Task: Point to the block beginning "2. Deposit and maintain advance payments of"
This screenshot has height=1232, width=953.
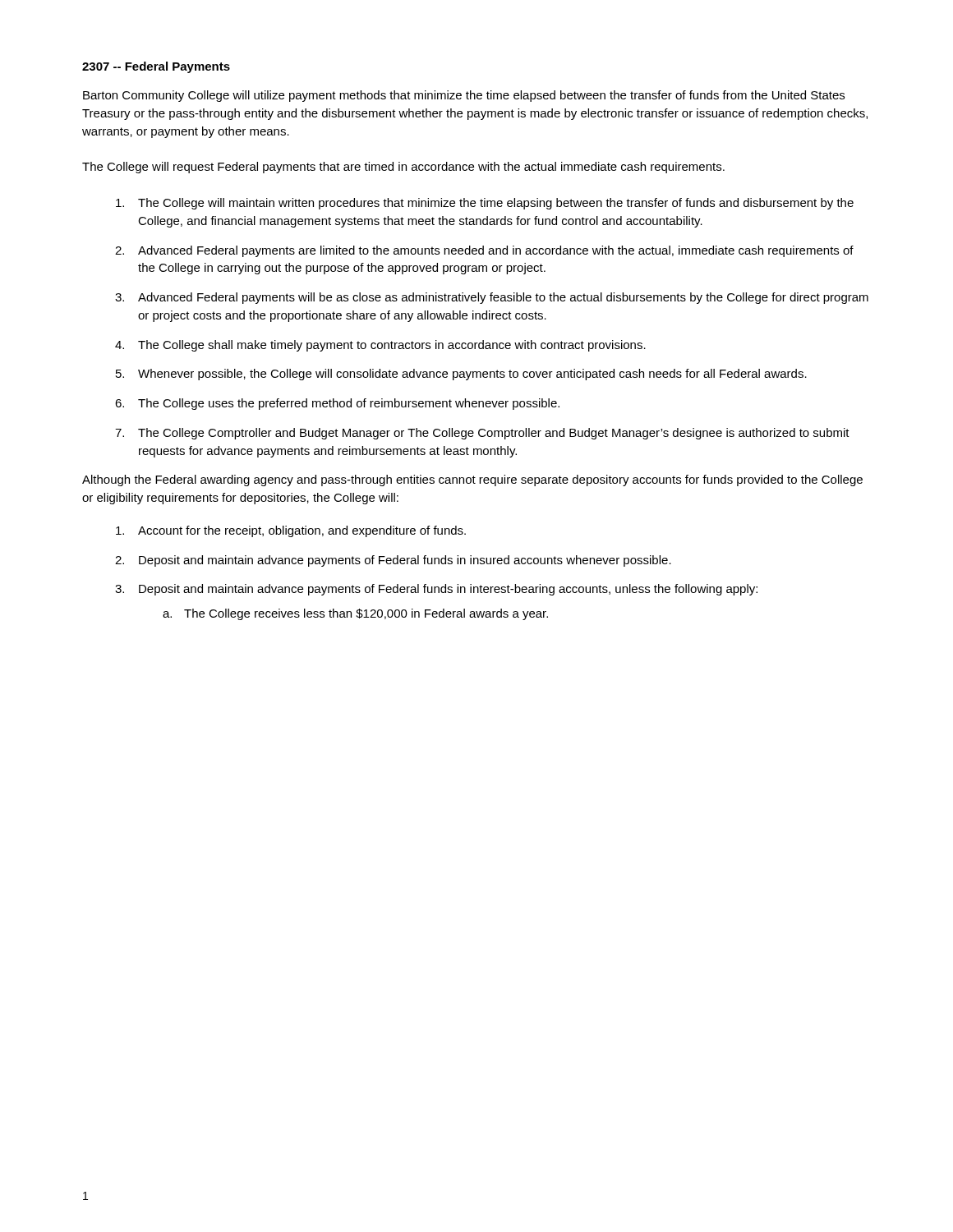Action: coord(493,560)
